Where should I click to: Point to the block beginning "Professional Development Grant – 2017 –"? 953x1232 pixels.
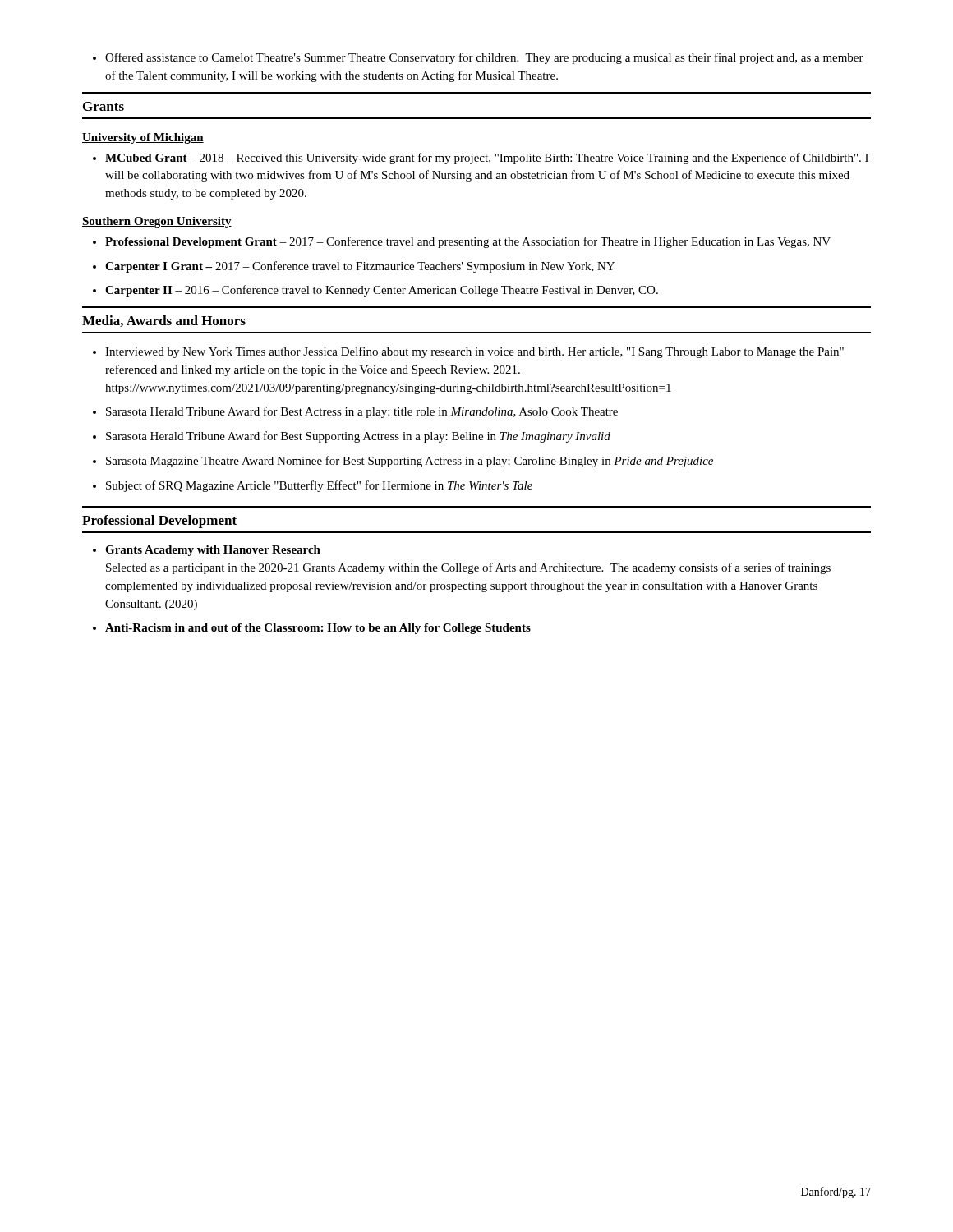coord(476,242)
